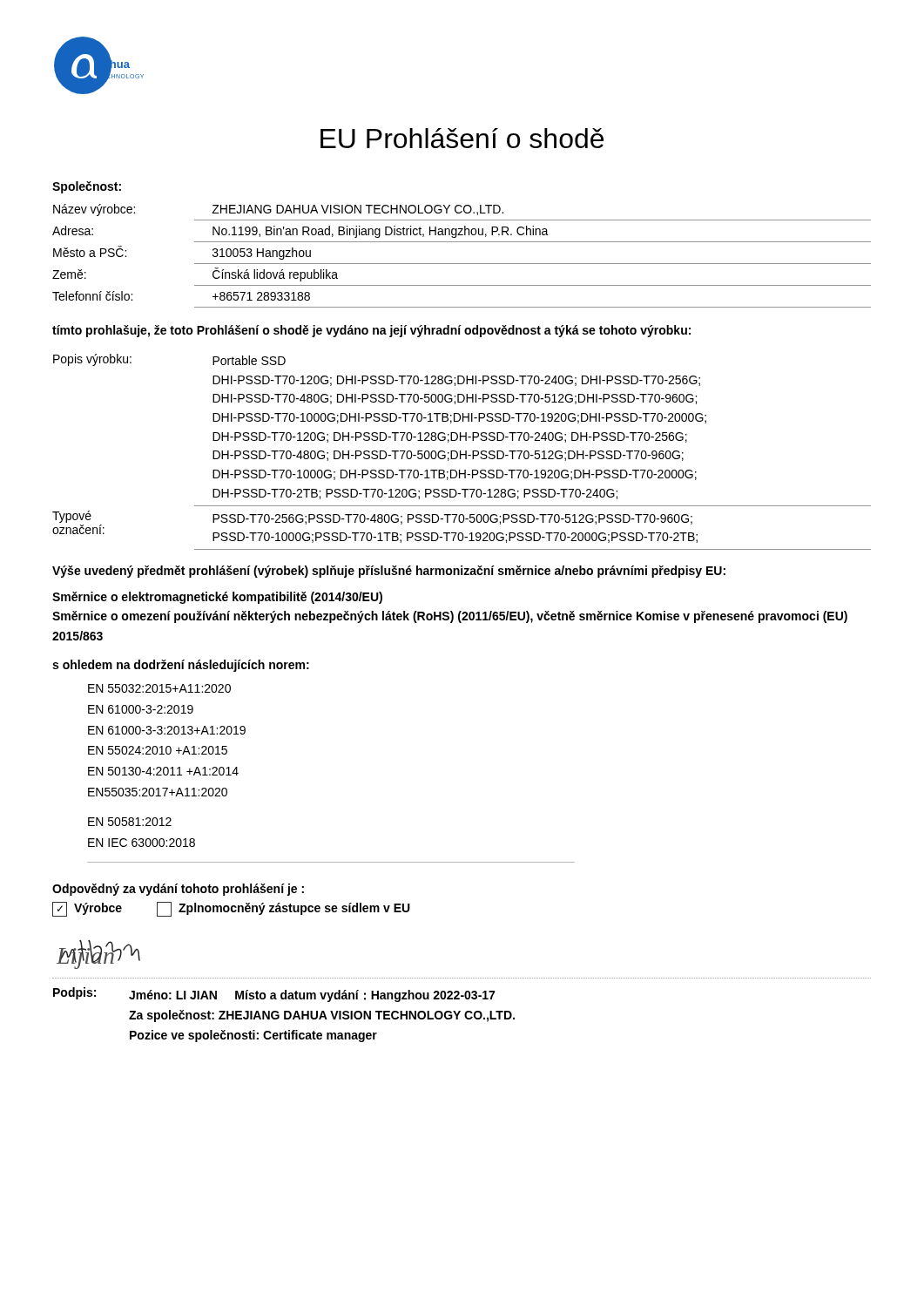Locate the list item that says "EN 50130-4:2011 +A1:2014"
The width and height of the screenshot is (924, 1307).
(x=163, y=771)
